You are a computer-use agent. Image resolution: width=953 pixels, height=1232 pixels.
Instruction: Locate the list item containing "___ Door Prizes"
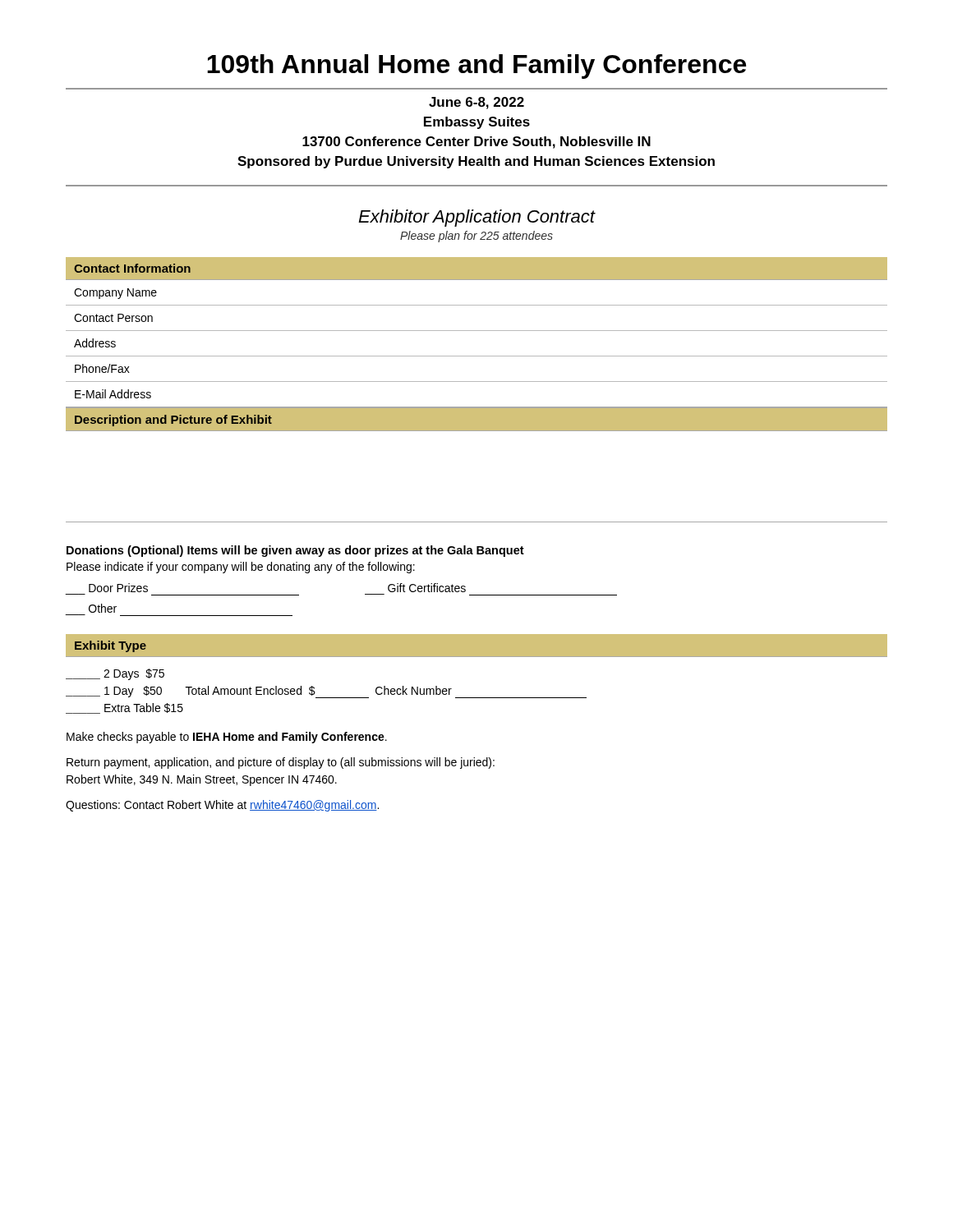coord(182,588)
